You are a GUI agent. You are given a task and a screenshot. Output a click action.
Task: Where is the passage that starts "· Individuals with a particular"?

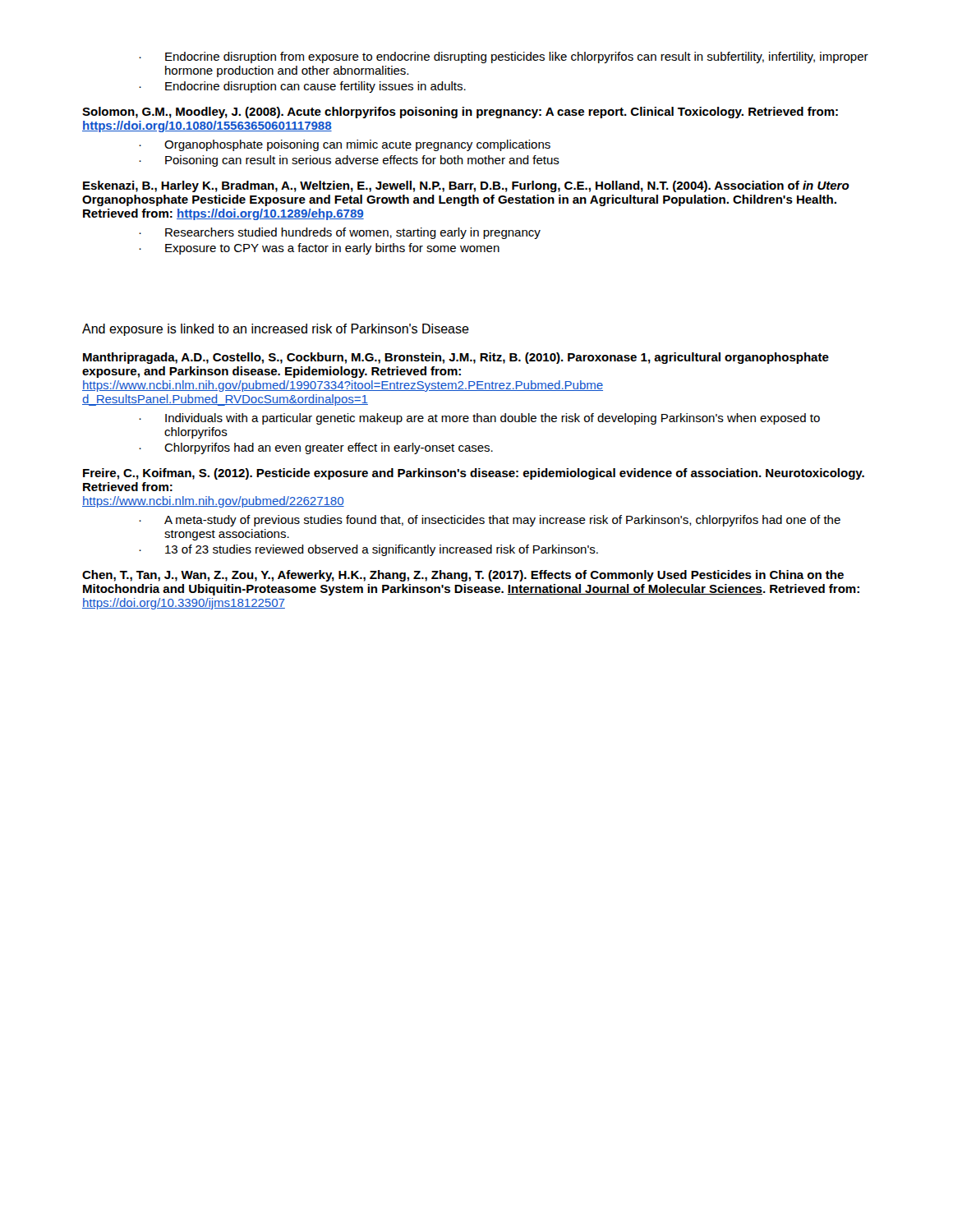(x=501, y=425)
